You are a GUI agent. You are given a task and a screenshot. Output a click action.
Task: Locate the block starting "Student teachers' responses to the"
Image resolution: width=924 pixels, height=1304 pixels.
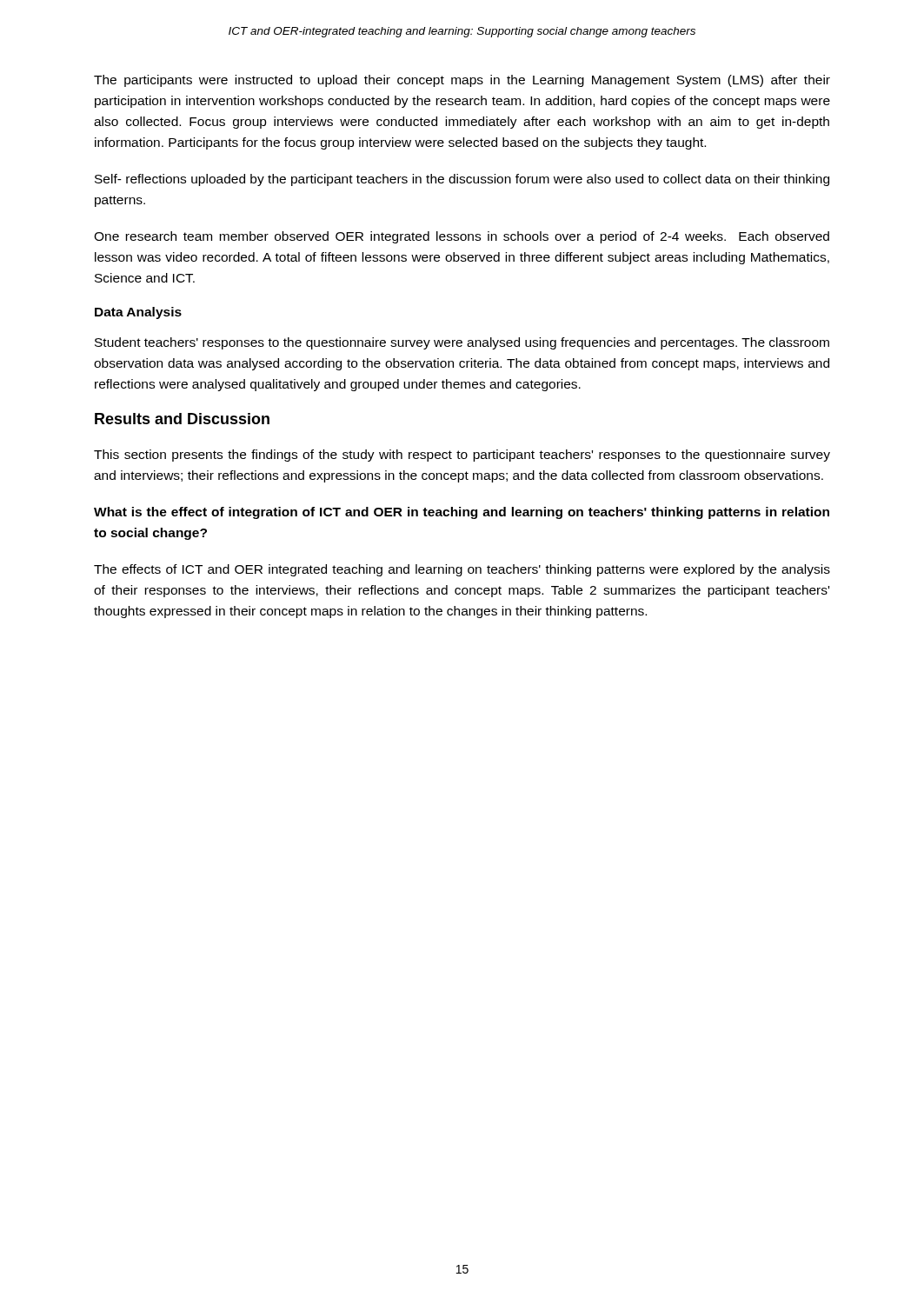[x=462, y=363]
